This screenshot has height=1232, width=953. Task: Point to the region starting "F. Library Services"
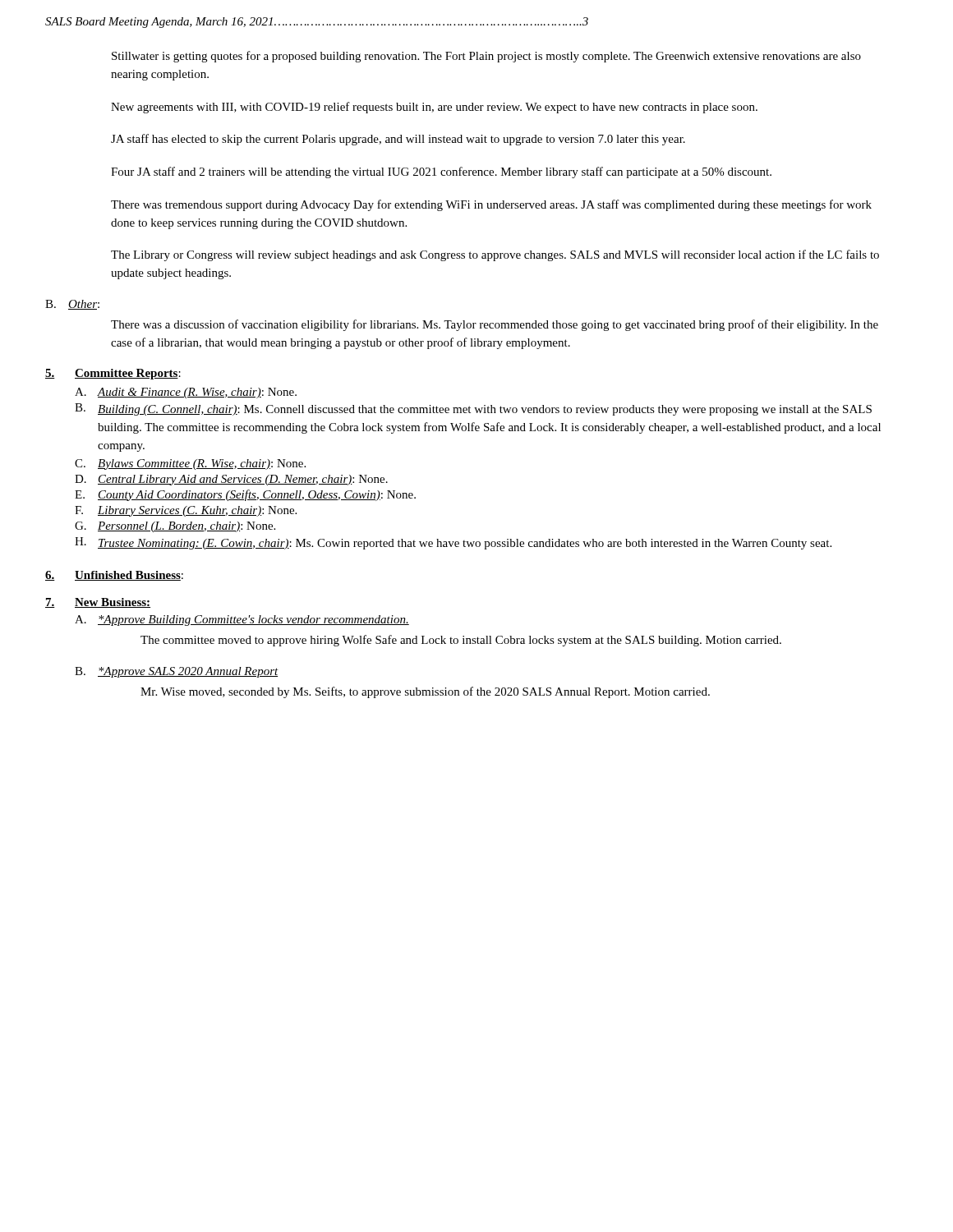[186, 510]
